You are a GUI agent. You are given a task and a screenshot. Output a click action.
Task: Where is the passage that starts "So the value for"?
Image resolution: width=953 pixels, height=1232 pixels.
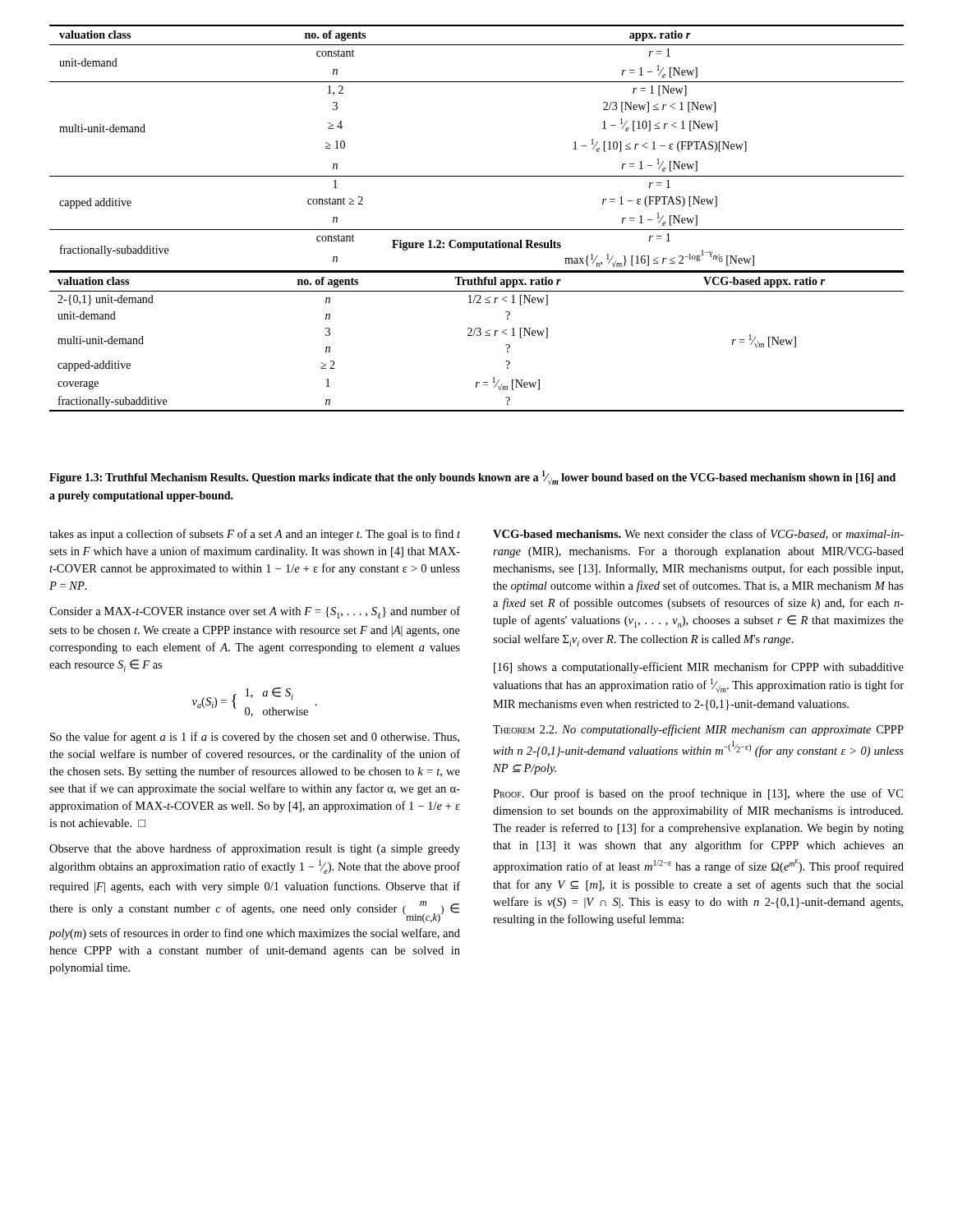[x=255, y=780]
